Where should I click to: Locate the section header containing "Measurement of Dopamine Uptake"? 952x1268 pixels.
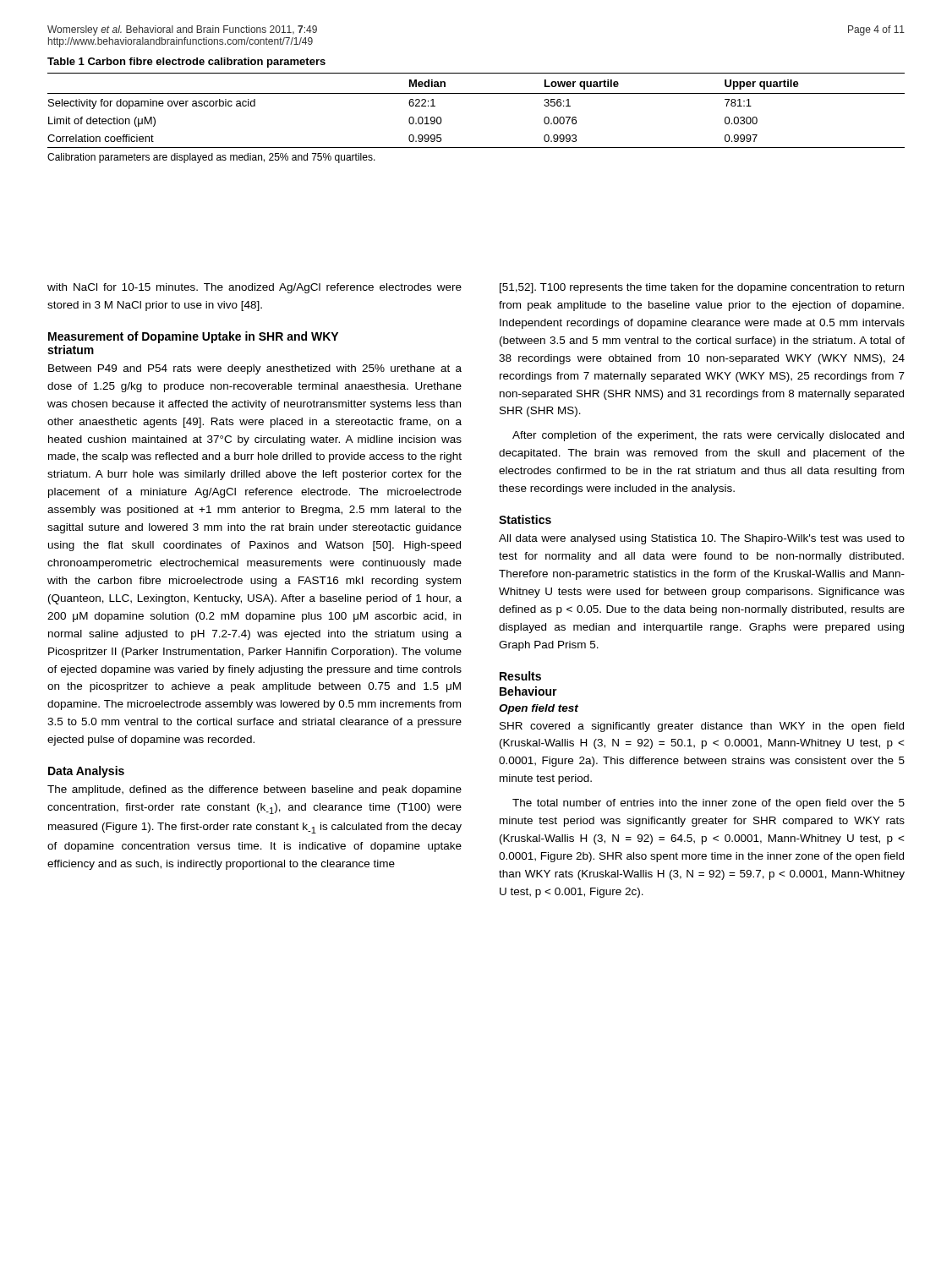pos(193,343)
